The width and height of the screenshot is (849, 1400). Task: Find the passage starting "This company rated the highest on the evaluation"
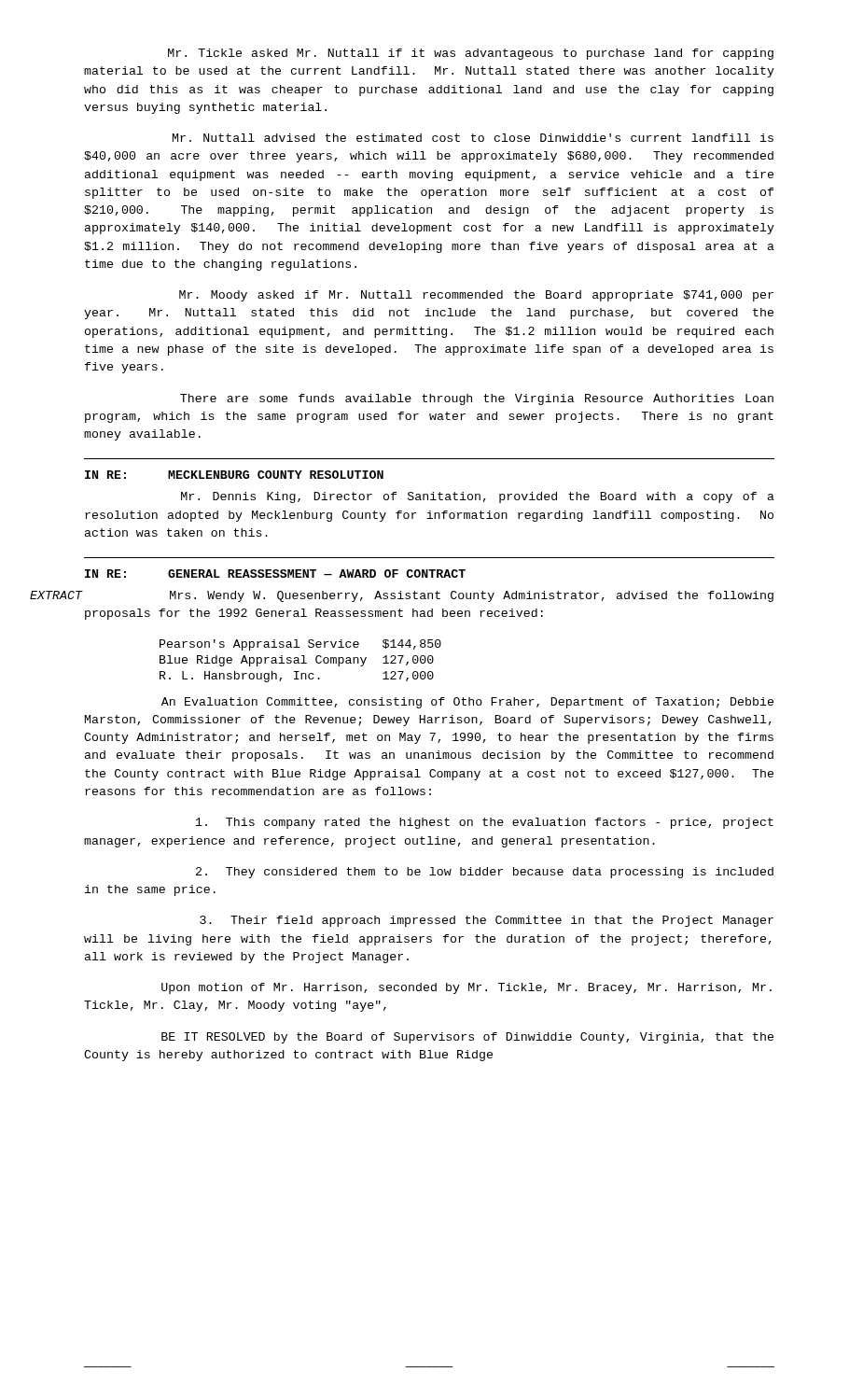coord(429,832)
